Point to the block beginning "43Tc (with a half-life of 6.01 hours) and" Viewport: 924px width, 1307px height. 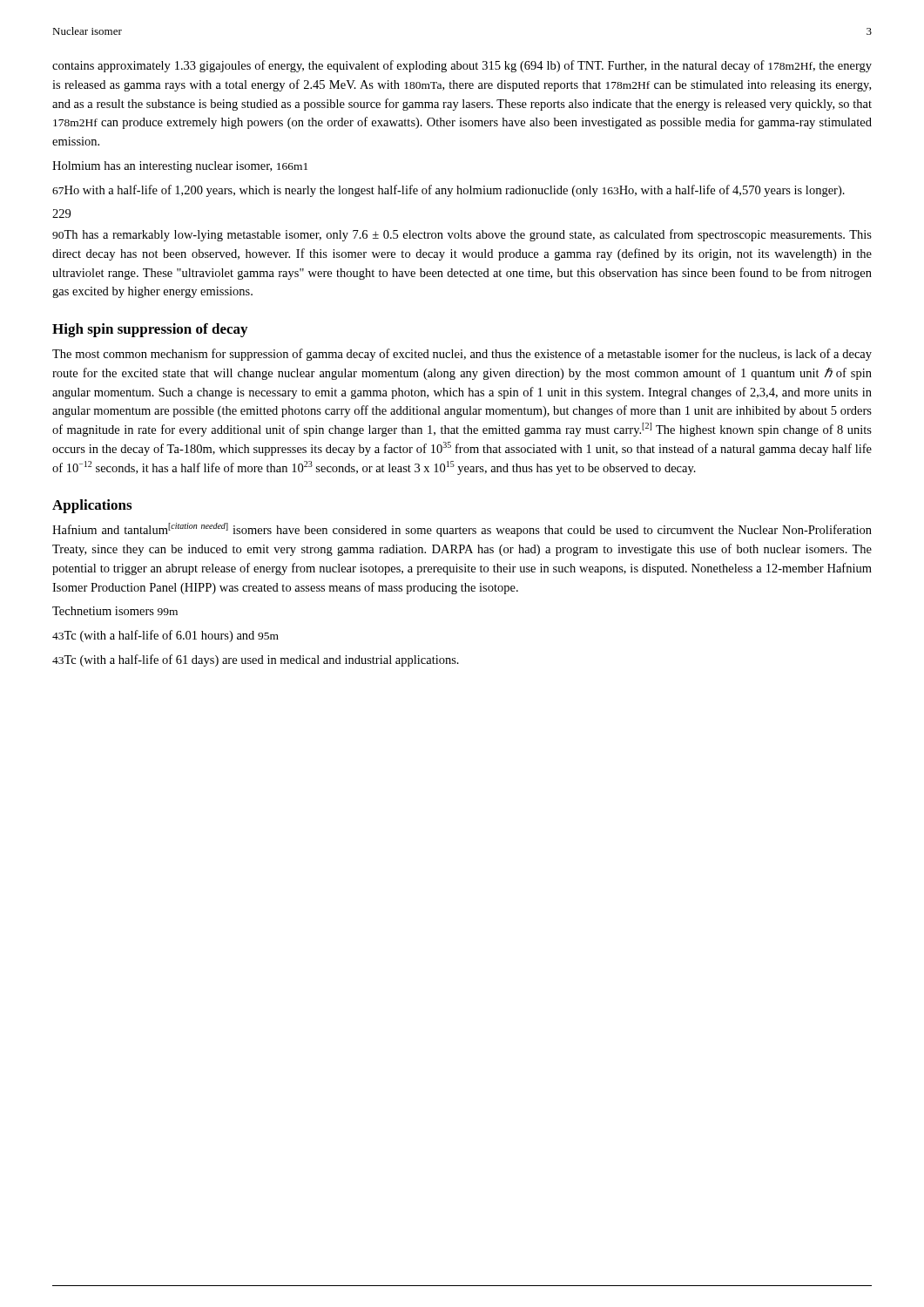(165, 636)
